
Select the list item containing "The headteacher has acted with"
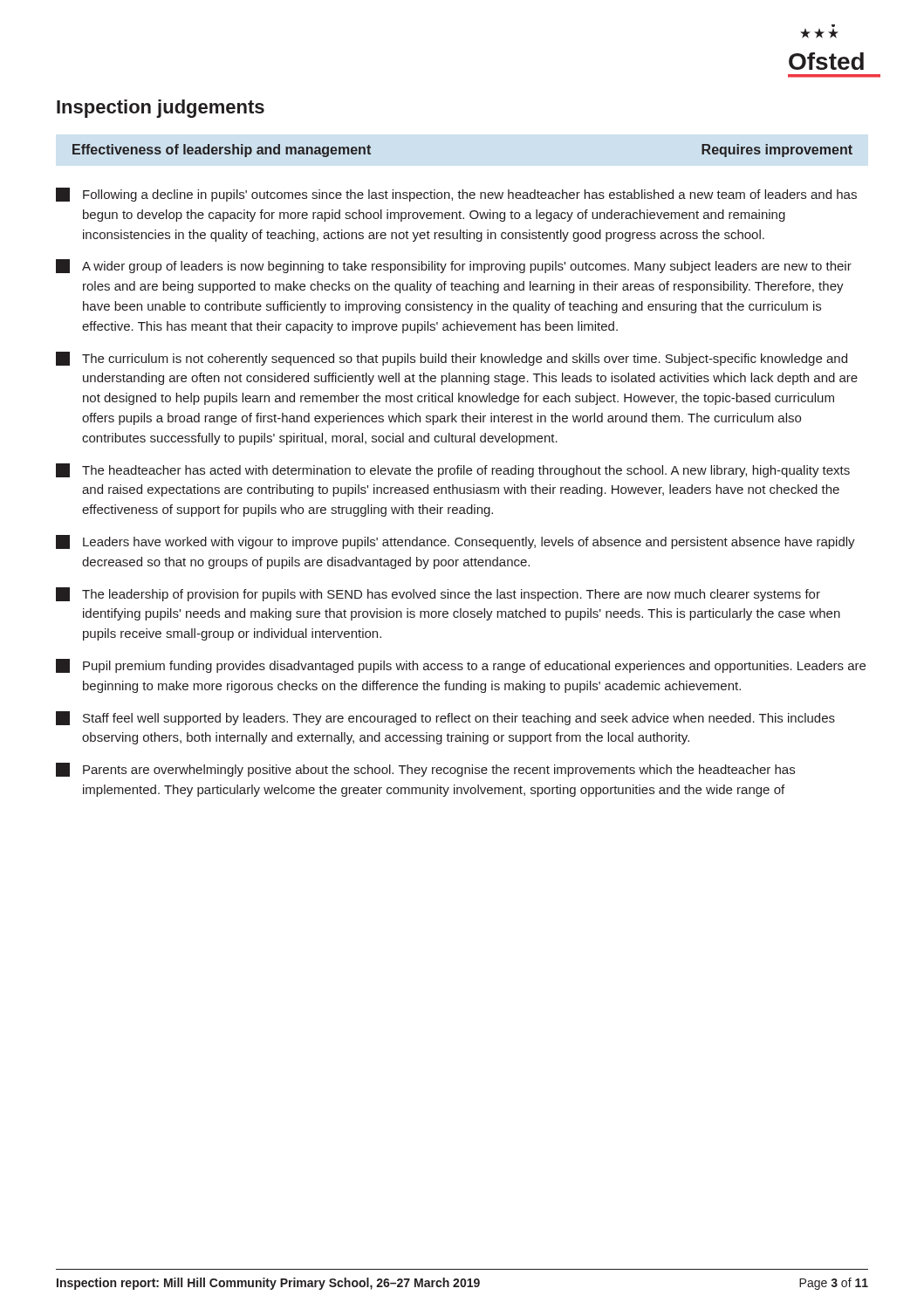[x=462, y=490]
